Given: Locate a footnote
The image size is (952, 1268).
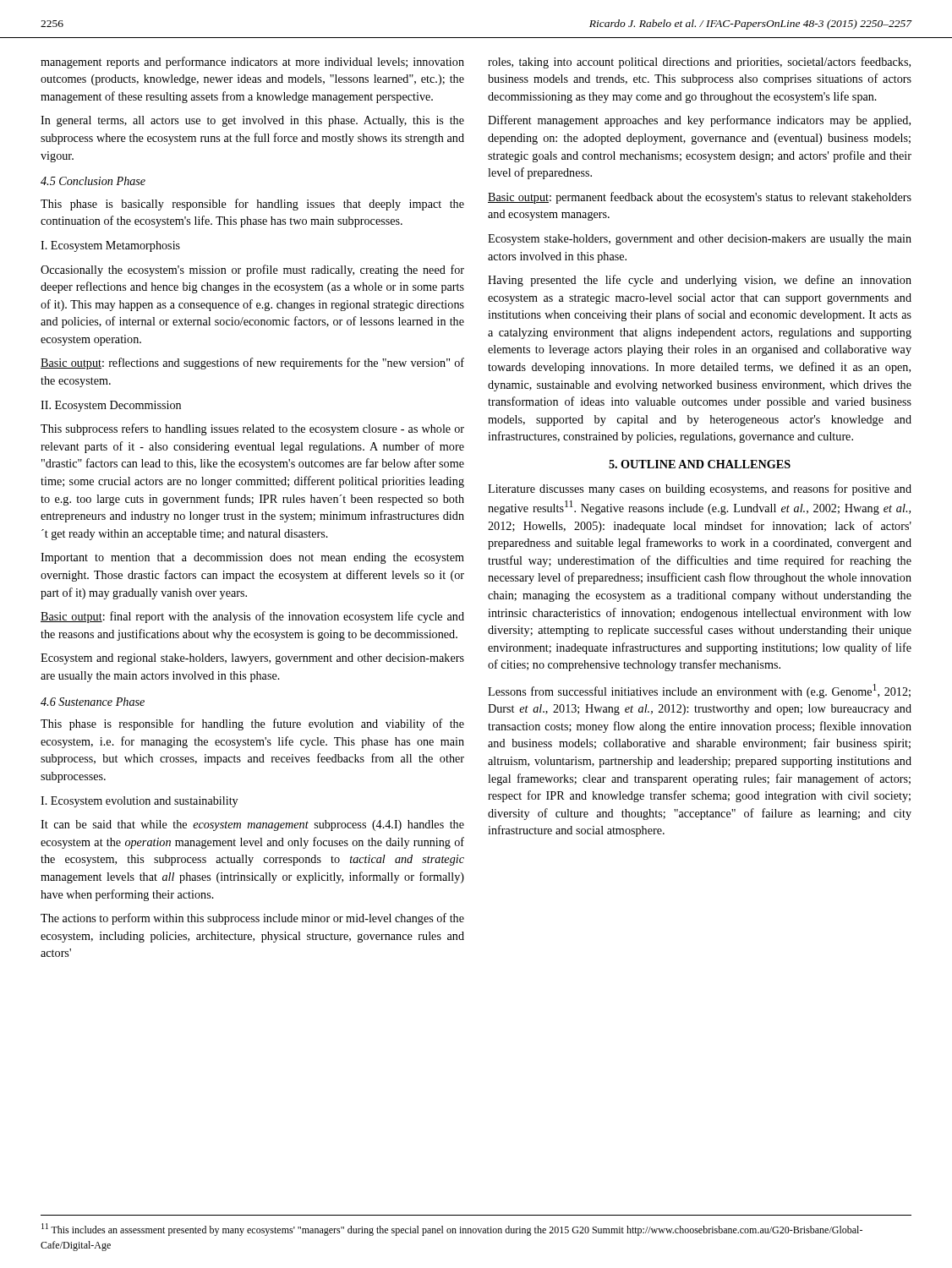Looking at the screenshot, I should coord(476,1237).
